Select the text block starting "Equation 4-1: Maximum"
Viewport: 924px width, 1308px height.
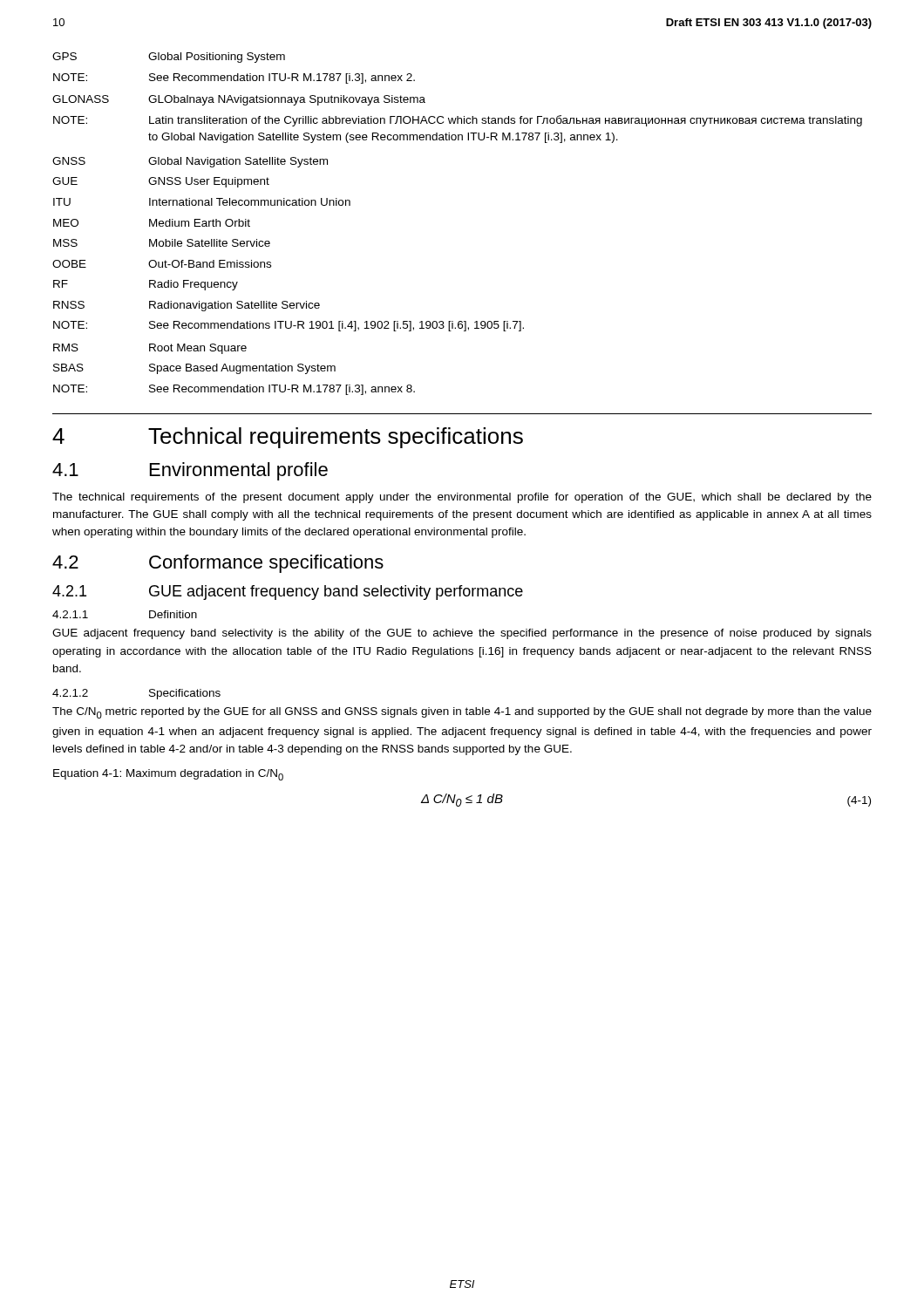(x=168, y=774)
